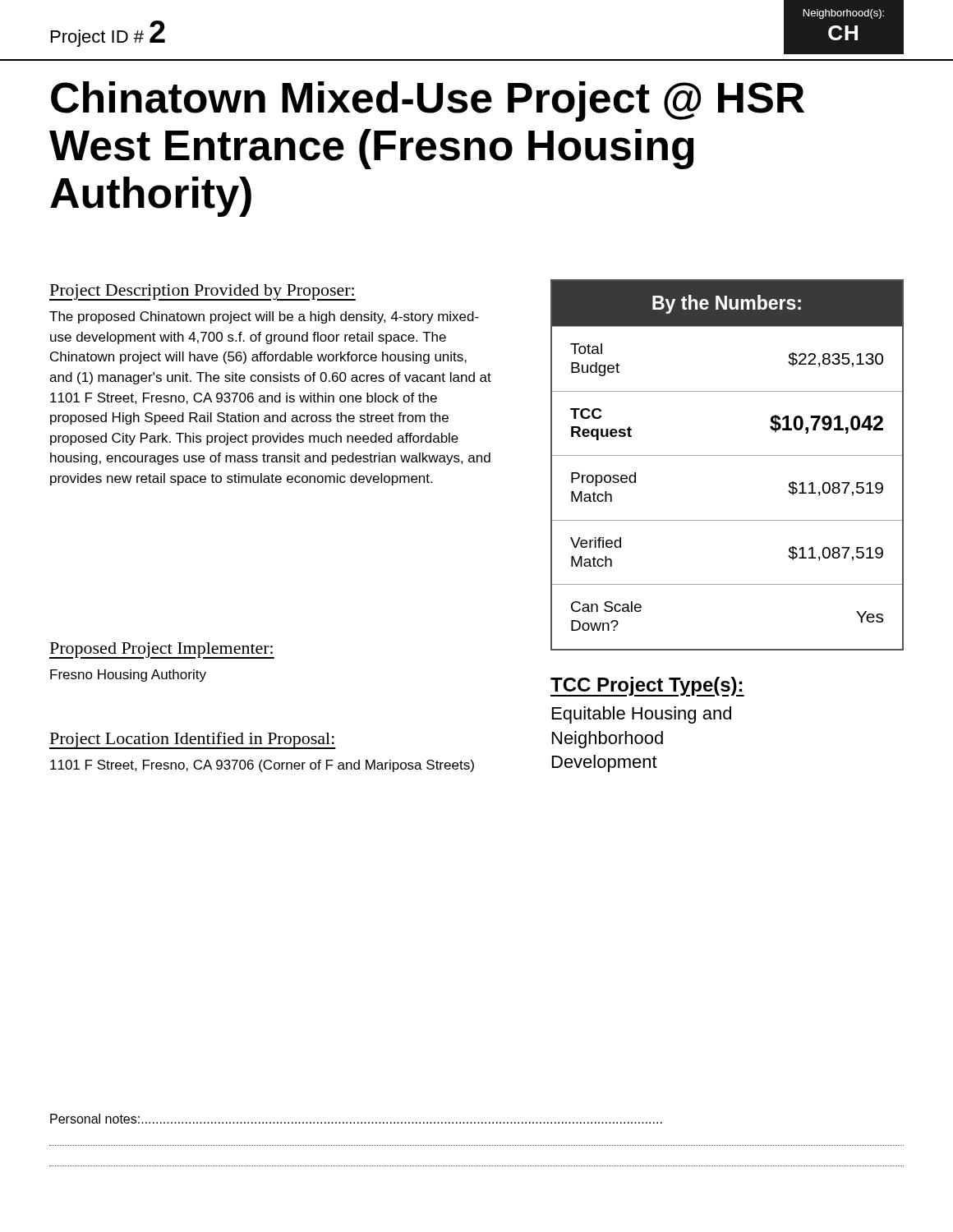Screen dimensions: 1232x953
Task: Find the text starting "1101 F Street, Fresno,"
Action: pyautogui.click(x=271, y=766)
